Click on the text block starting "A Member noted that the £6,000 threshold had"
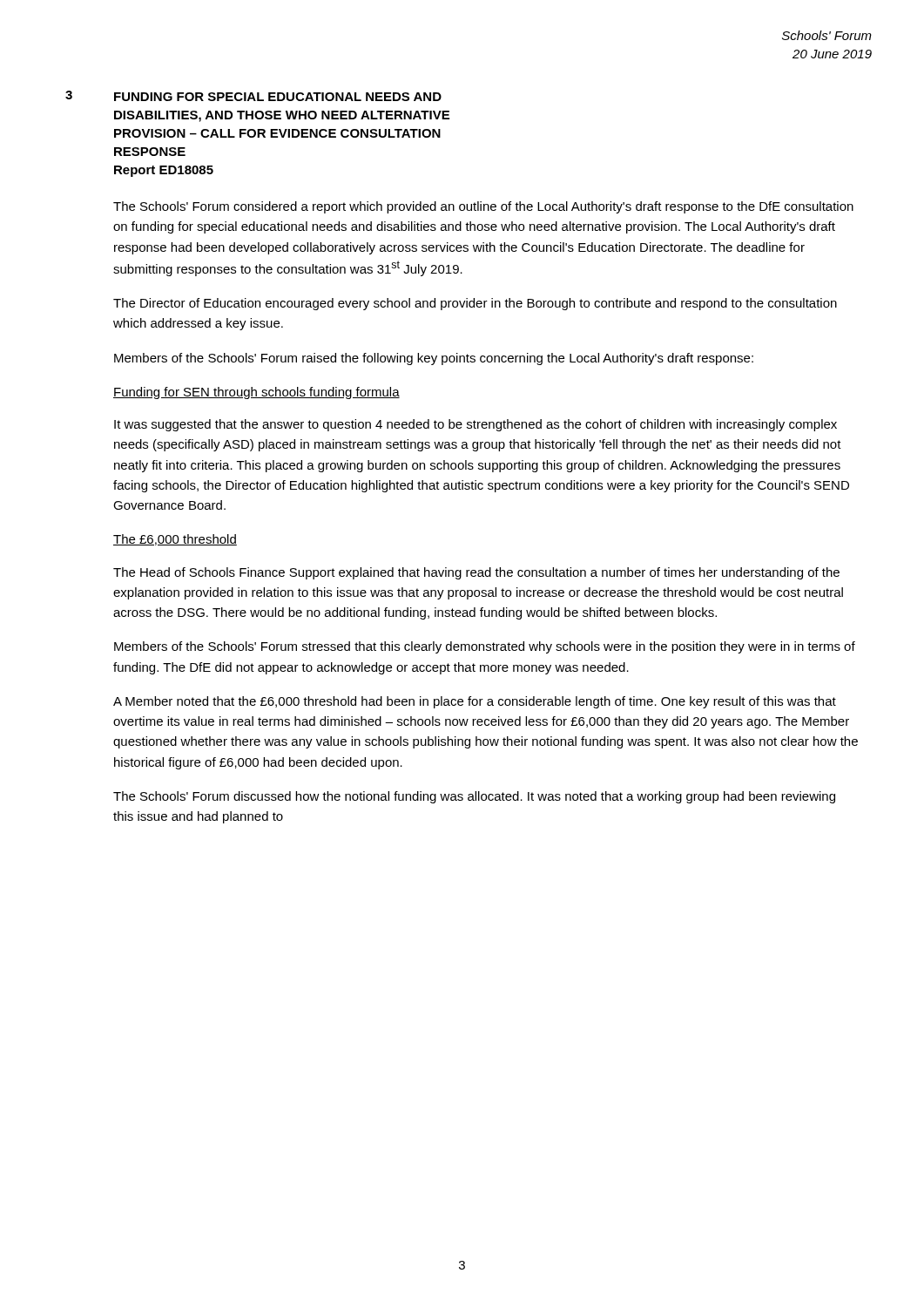This screenshot has width=924, height=1307. tap(486, 731)
